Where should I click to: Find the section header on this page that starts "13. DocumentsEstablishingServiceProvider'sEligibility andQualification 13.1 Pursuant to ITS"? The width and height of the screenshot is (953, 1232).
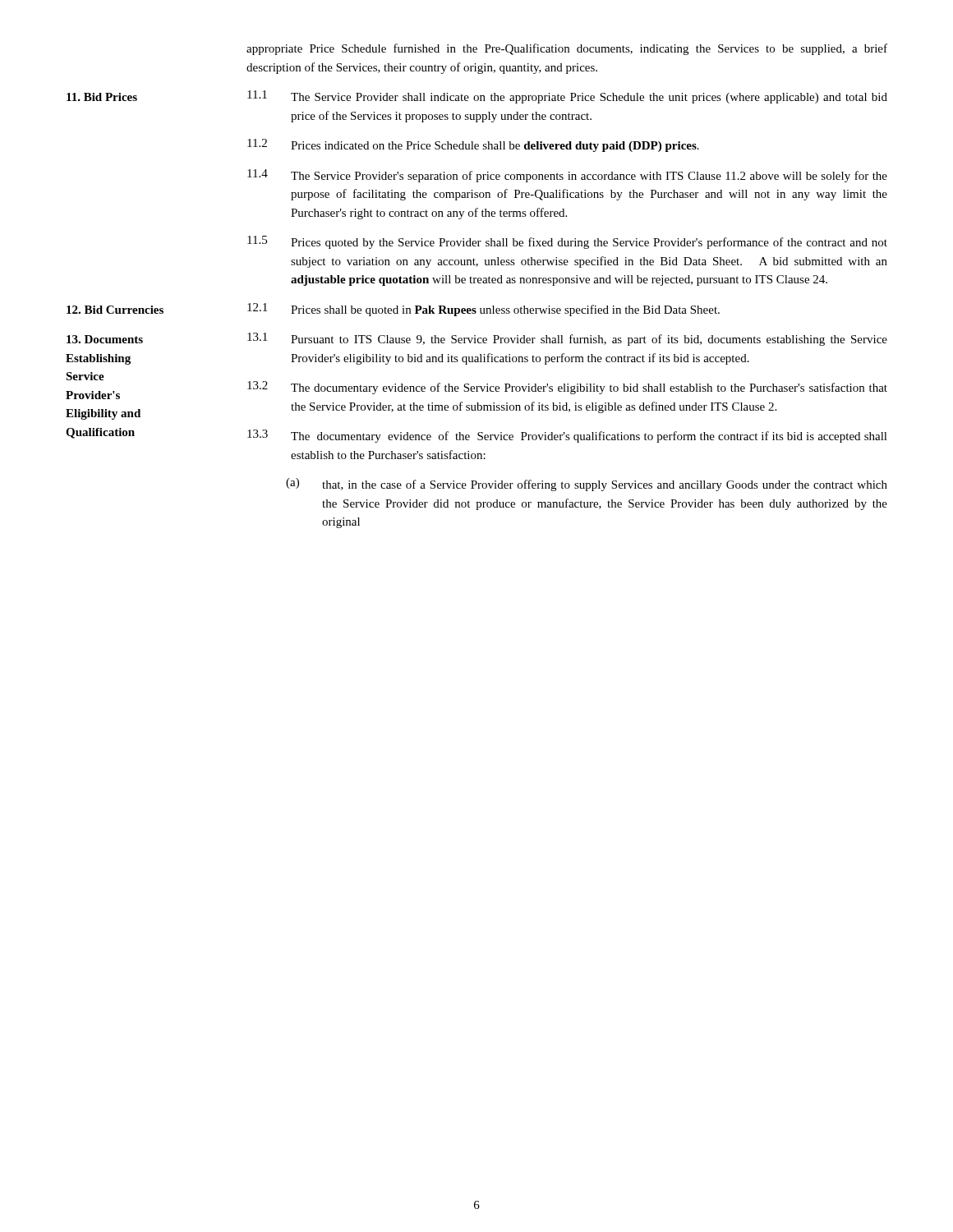(476, 431)
